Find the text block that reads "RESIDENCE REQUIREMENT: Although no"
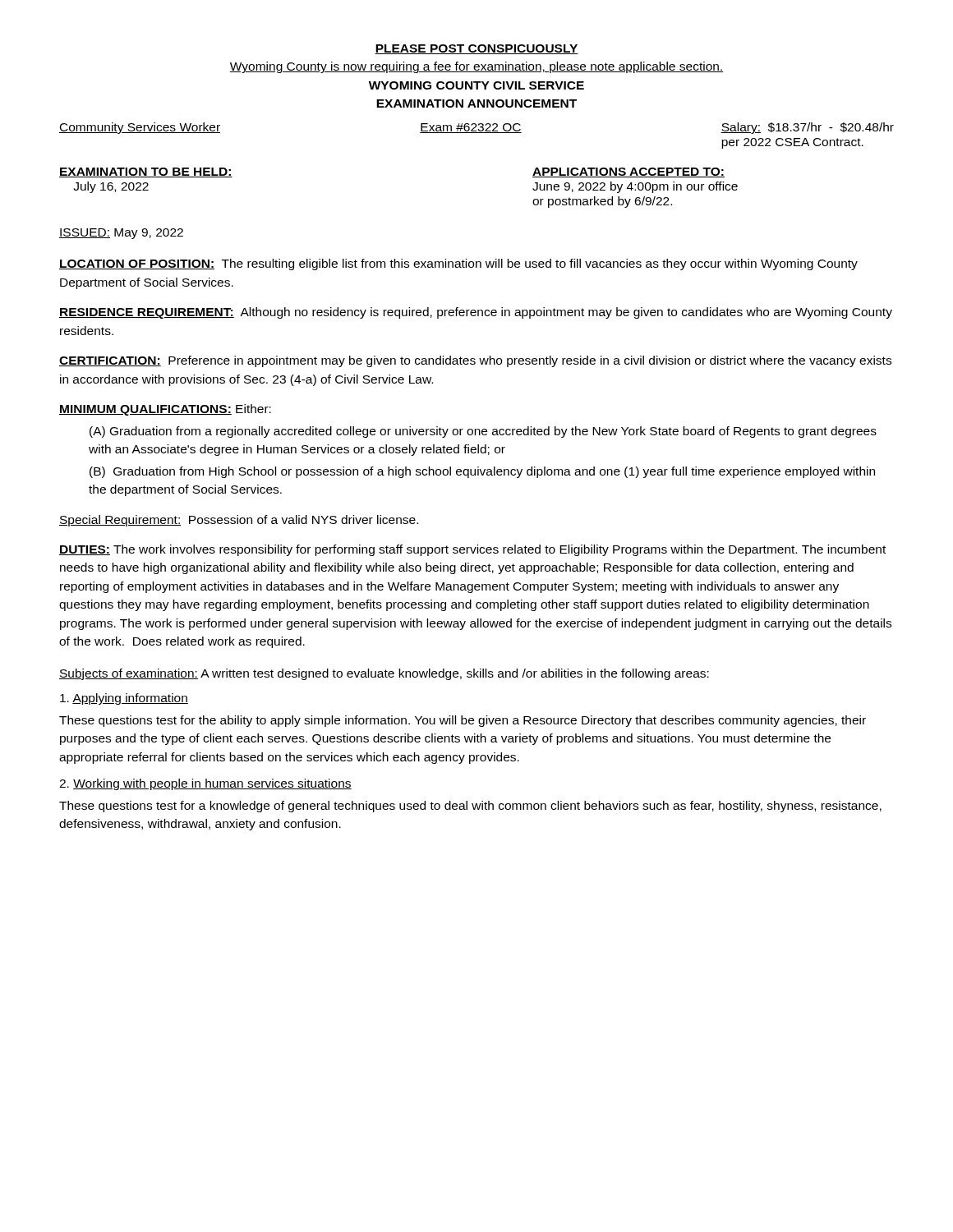 click(476, 322)
